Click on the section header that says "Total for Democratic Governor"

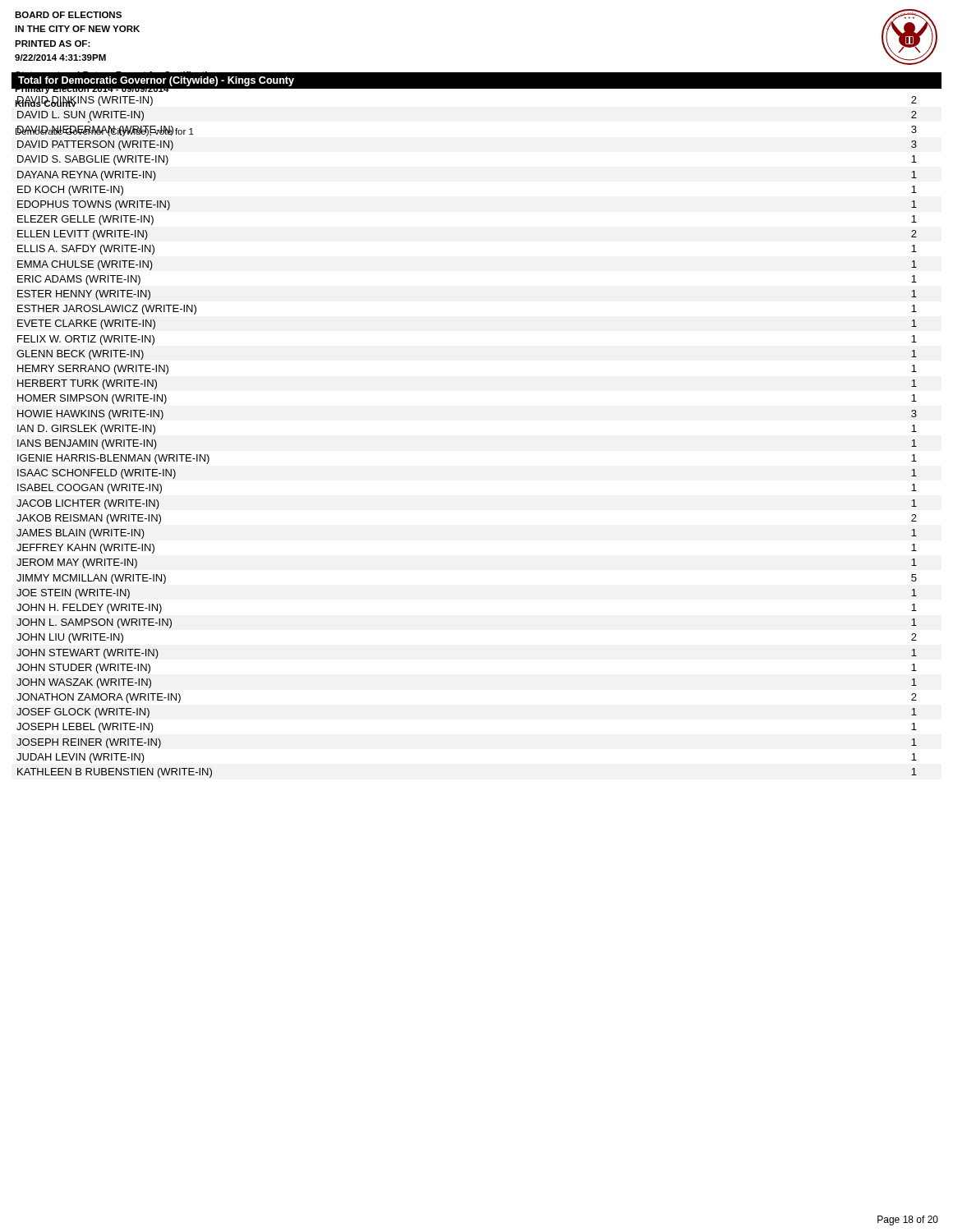[156, 81]
